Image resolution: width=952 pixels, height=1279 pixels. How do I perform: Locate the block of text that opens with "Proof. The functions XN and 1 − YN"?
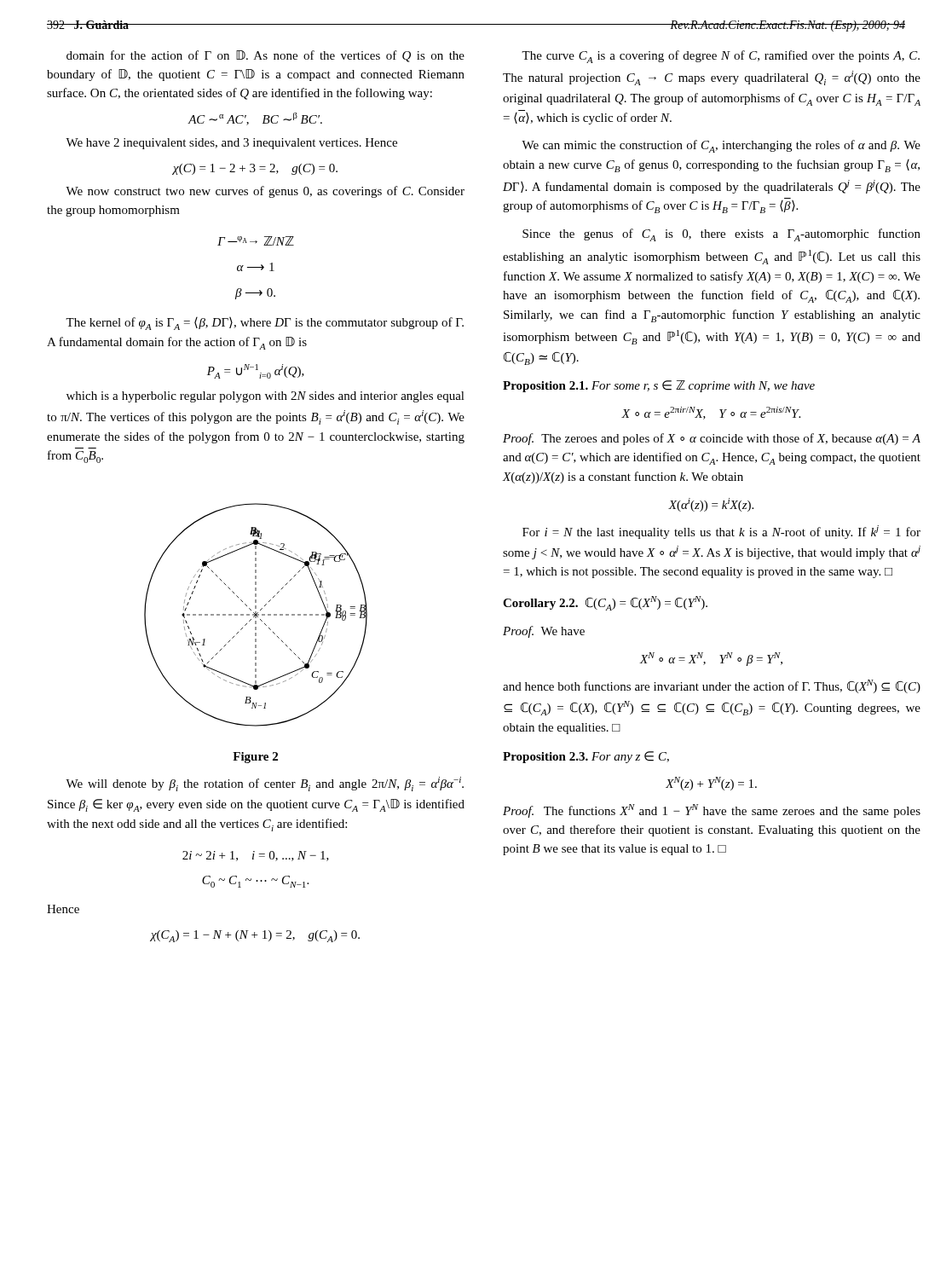pyautogui.click(x=712, y=829)
